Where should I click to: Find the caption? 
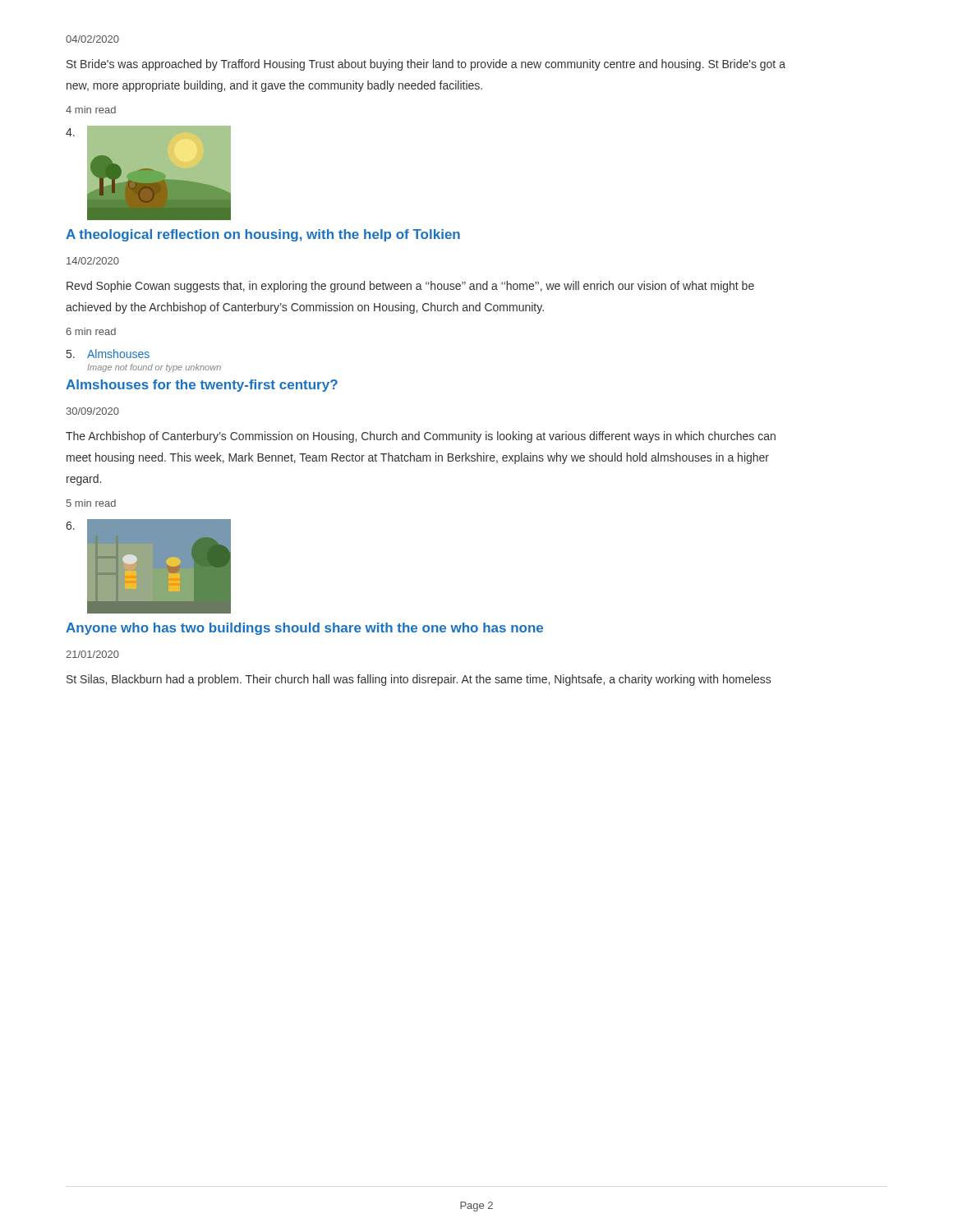click(x=154, y=367)
